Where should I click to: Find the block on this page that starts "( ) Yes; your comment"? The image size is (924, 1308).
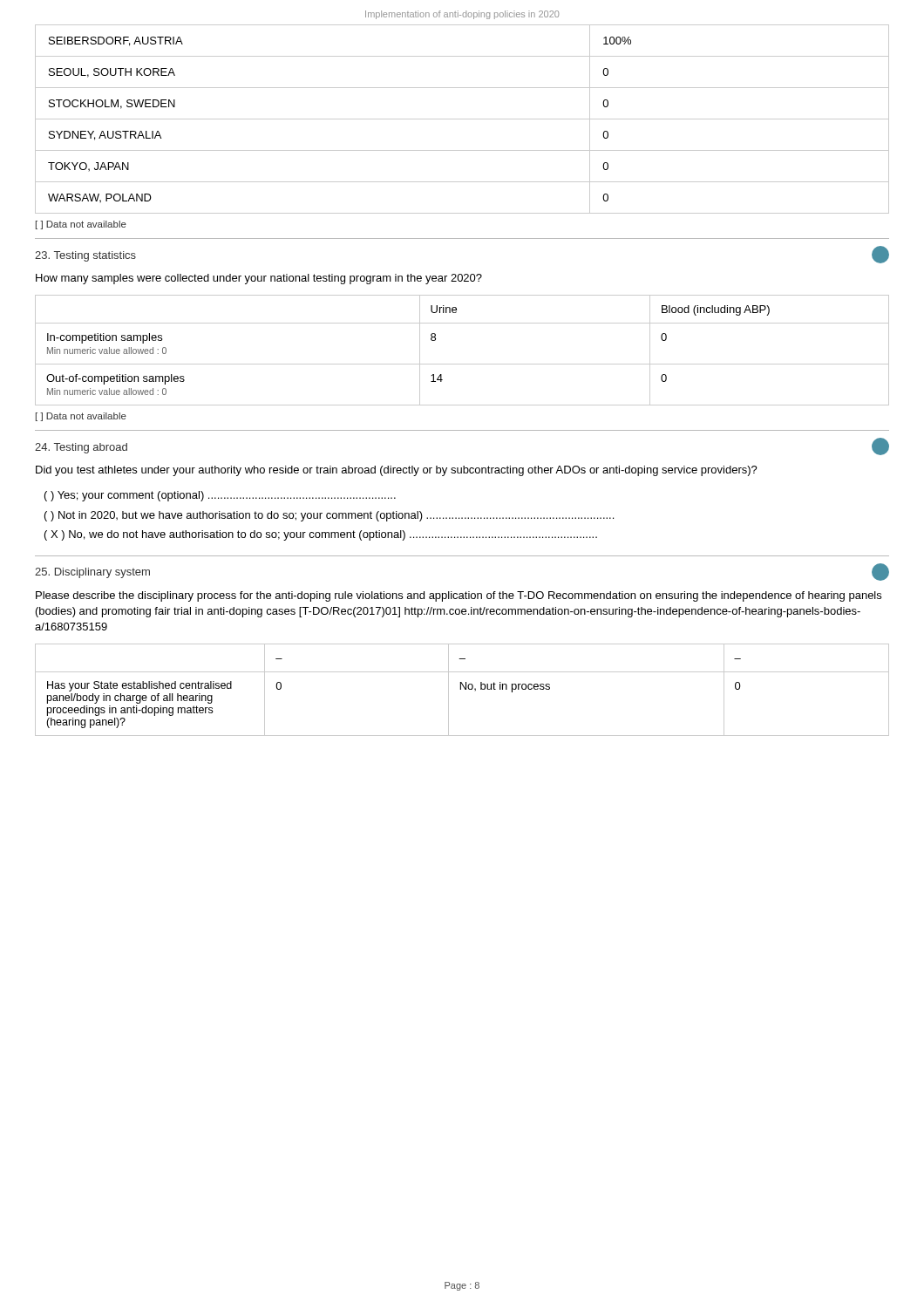[x=220, y=495]
